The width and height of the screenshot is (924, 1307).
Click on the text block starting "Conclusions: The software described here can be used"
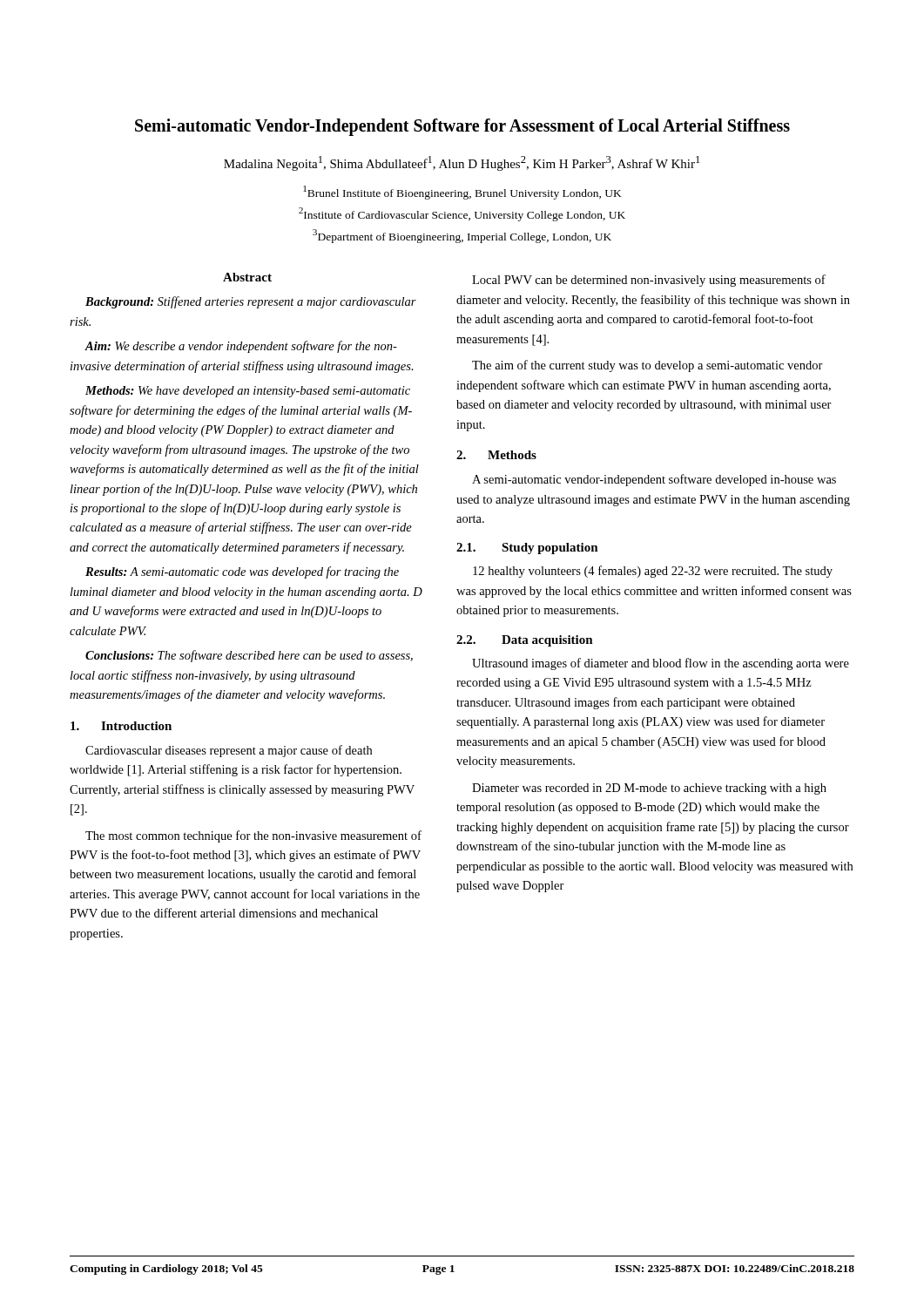(x=242, y=675)
